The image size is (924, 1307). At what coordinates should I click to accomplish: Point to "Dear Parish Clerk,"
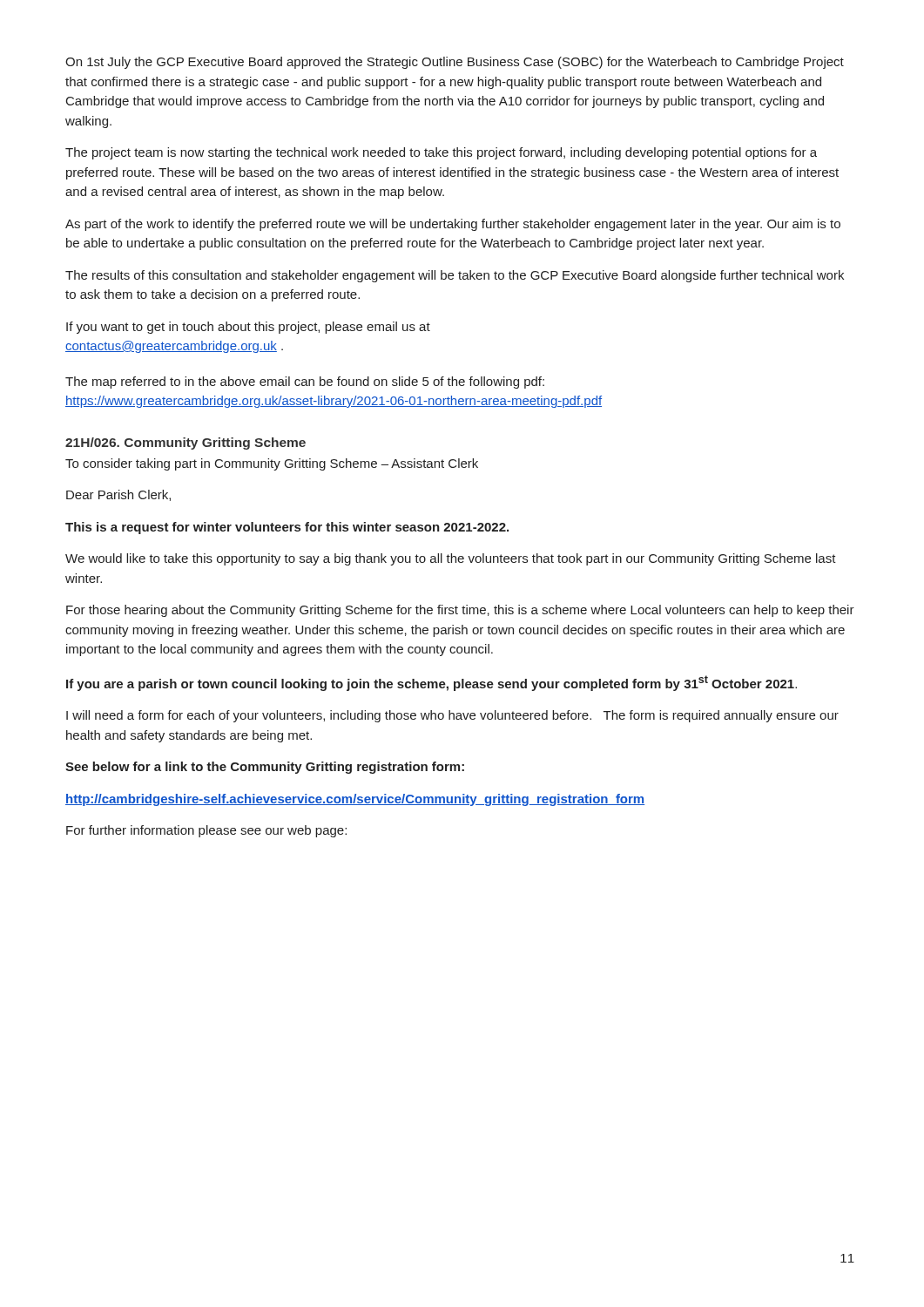point(118,495)
